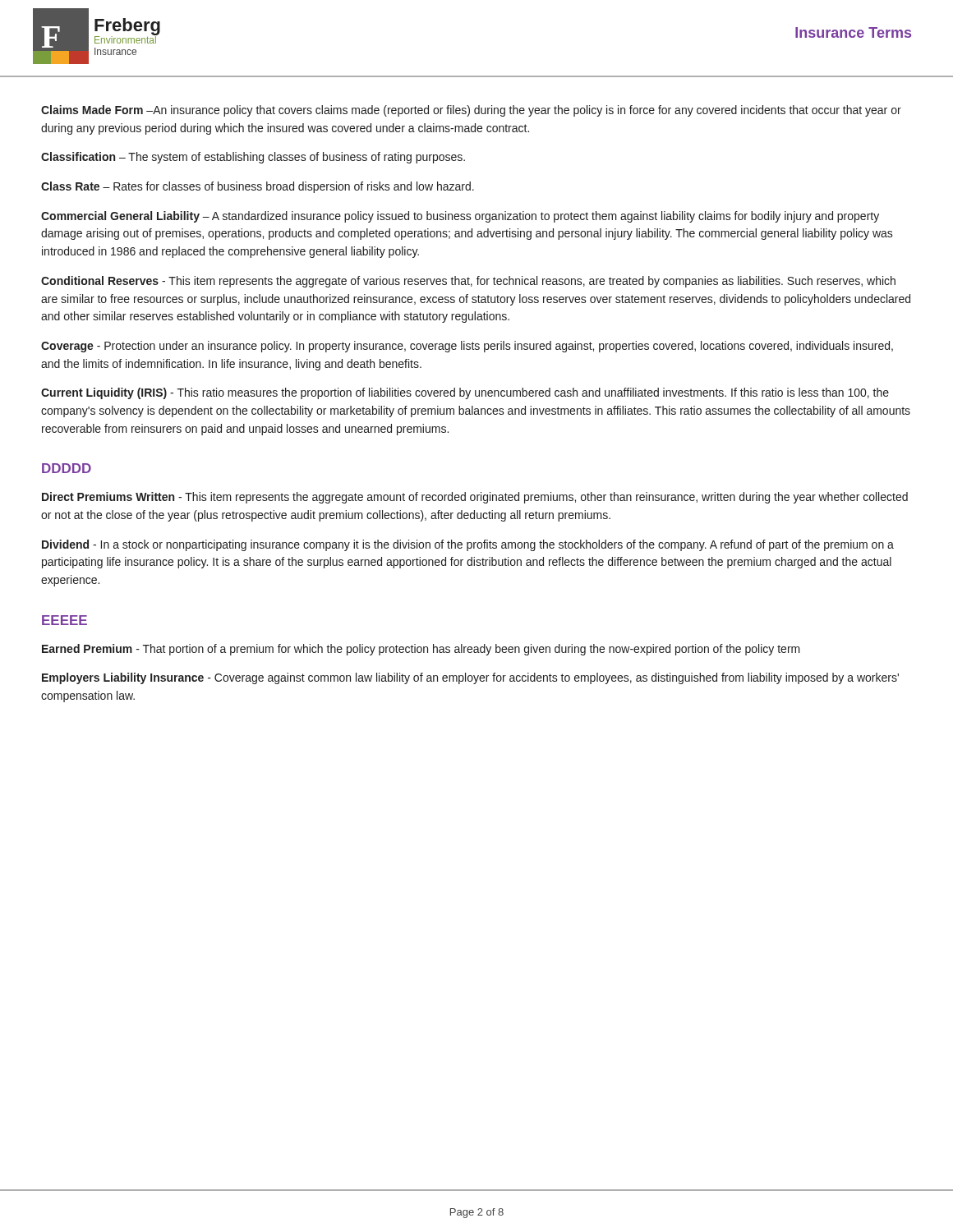The height and width of the screenshot is (1232, 953).
Task: Point to the block beginning "Conditional Reserves - This item represents"
Action: [x=476, y=299]
